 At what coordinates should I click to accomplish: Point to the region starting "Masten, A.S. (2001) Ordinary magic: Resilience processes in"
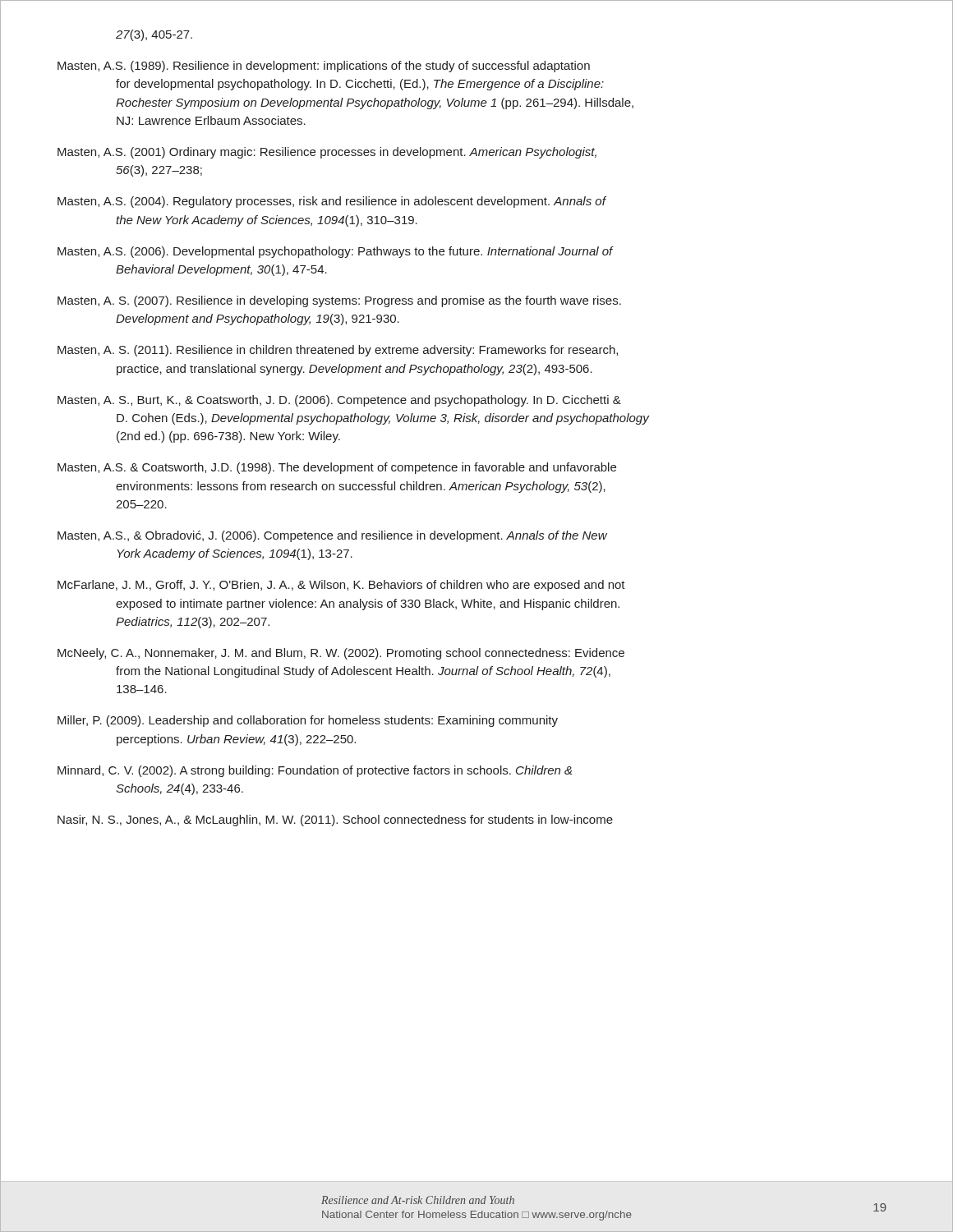[476, 162]
